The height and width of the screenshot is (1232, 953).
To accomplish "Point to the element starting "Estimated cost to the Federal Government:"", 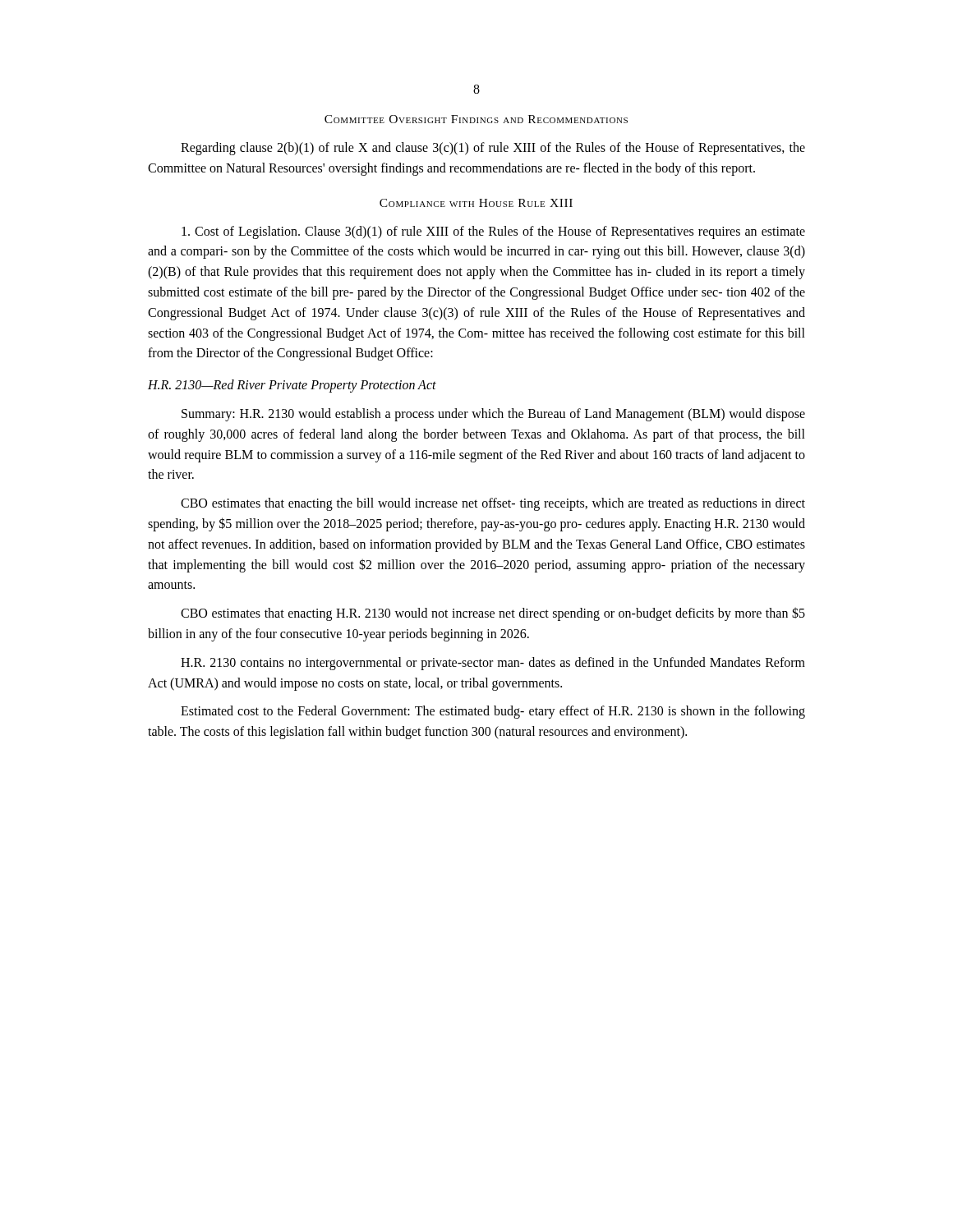I will click(476, 721).
